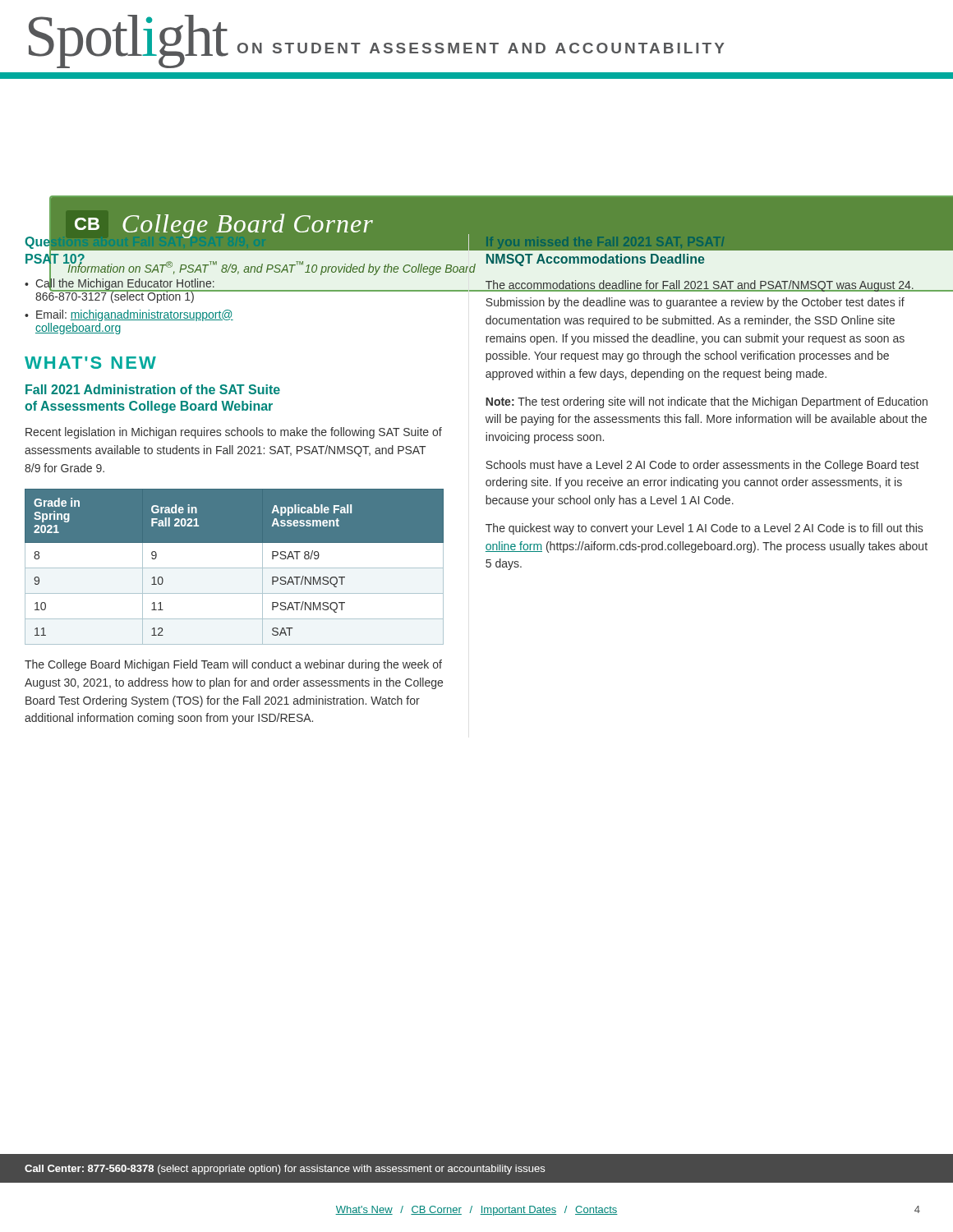
Task: Navigate to the text starting "Recent legislation in Michigan requires"
Action: click(233, 450)
